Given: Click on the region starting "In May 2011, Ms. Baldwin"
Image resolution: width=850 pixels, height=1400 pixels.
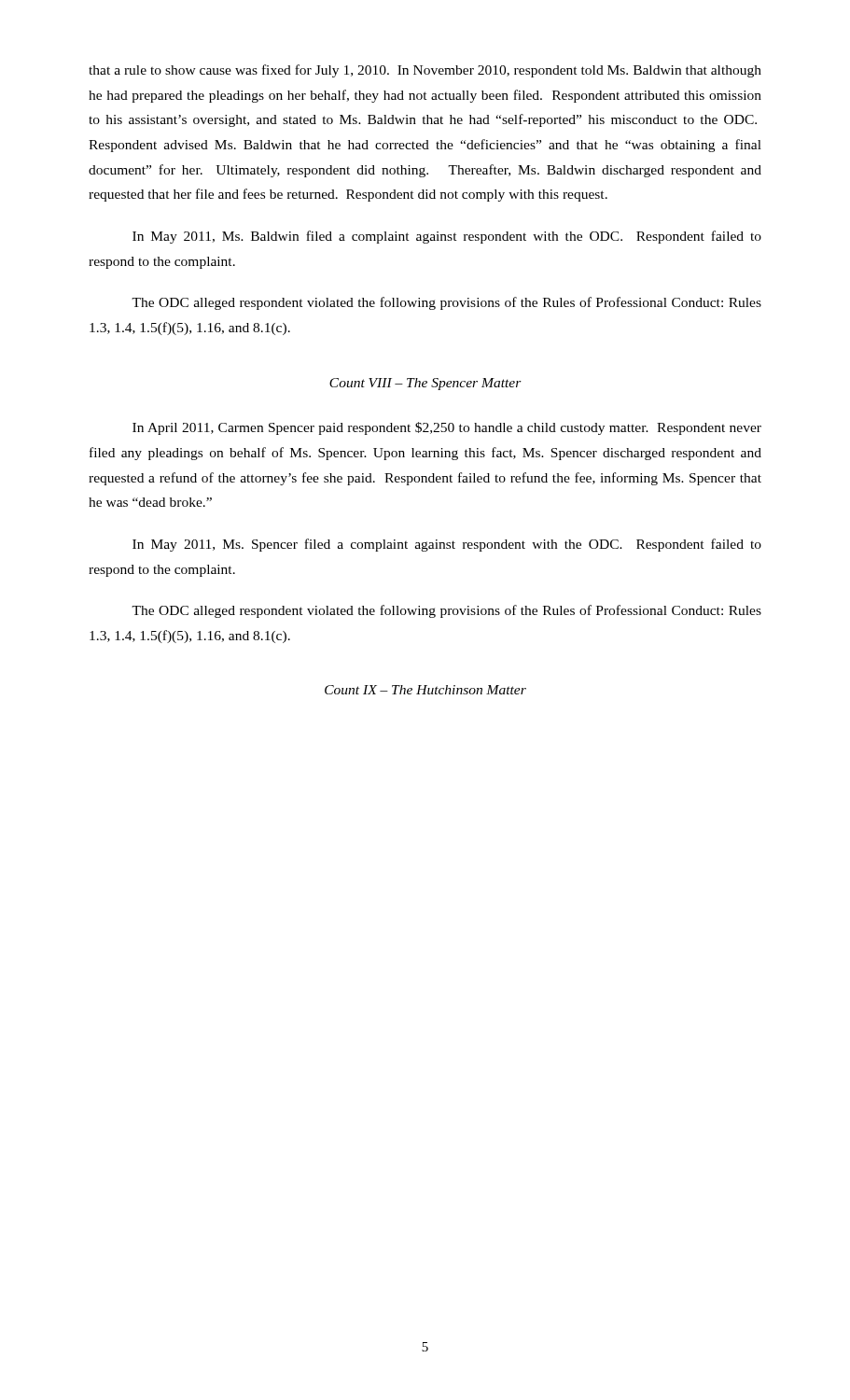Looking at the screenshot, I should pyautogui.click(x=425, y=249).
